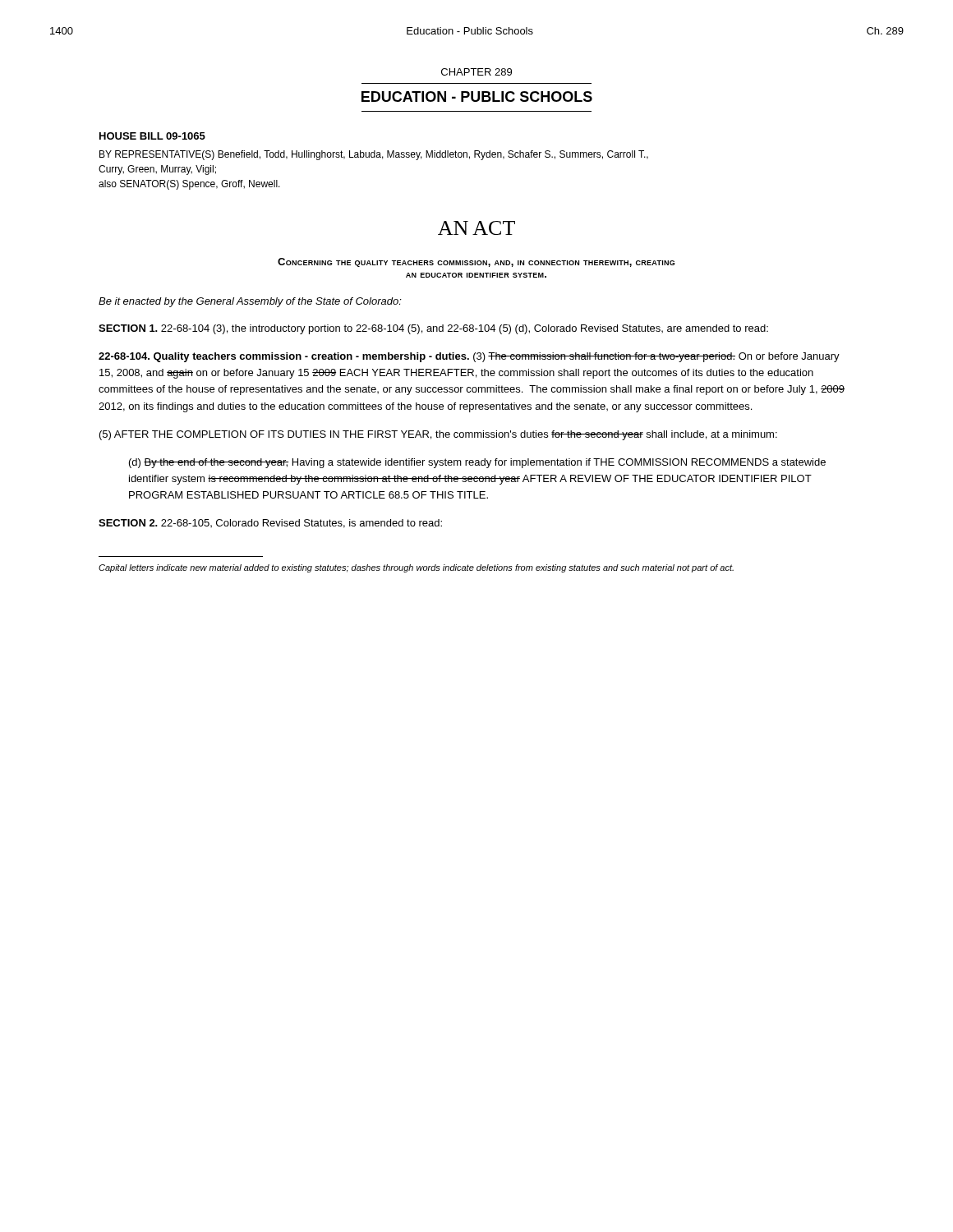Image resolution: width=953 pixels, height=1232 pixels.
Task: Point to the block beginning "(d) By the end of"
Action: [491, 479]
